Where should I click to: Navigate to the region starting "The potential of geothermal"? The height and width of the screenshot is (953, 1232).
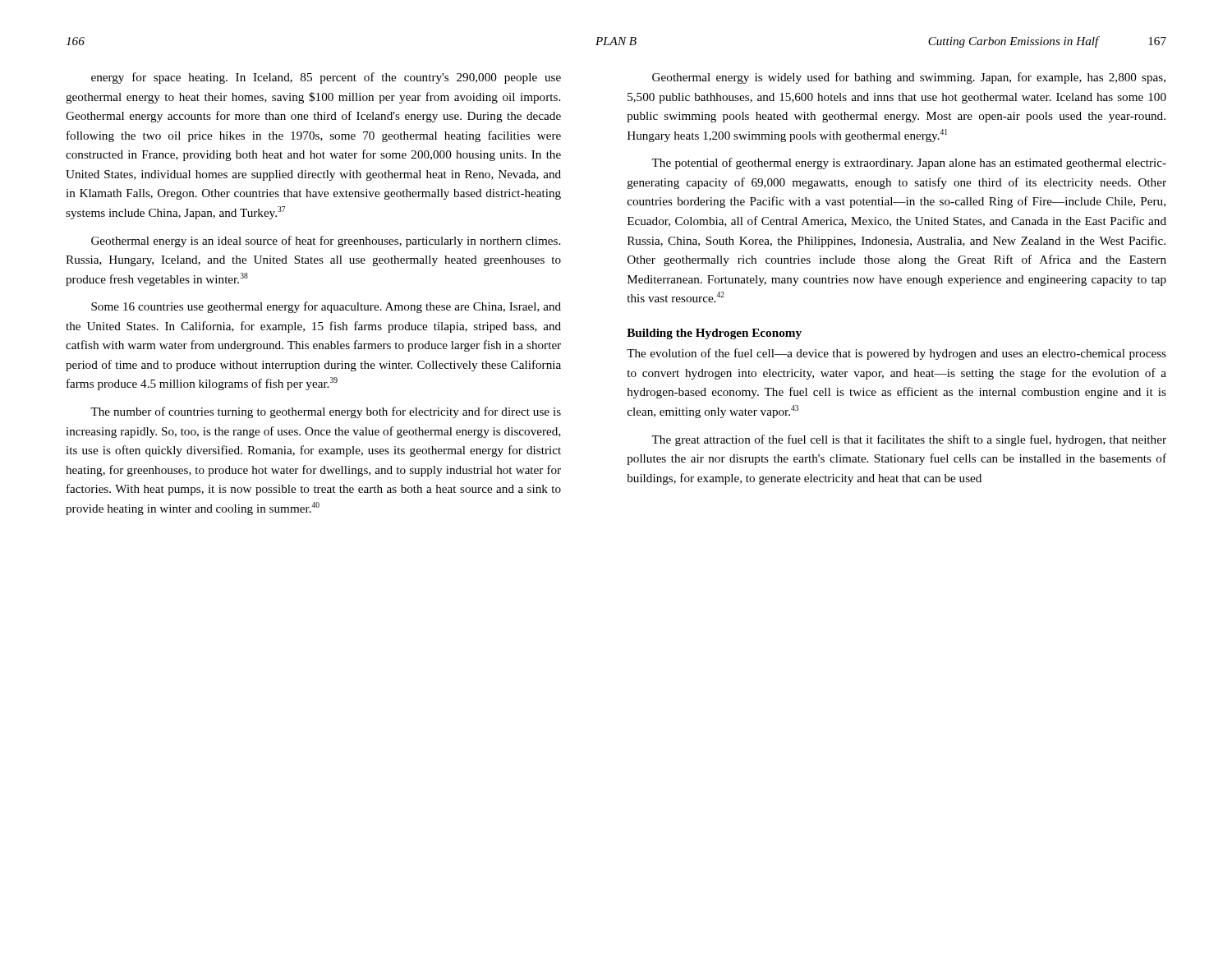tap(897, 230)
